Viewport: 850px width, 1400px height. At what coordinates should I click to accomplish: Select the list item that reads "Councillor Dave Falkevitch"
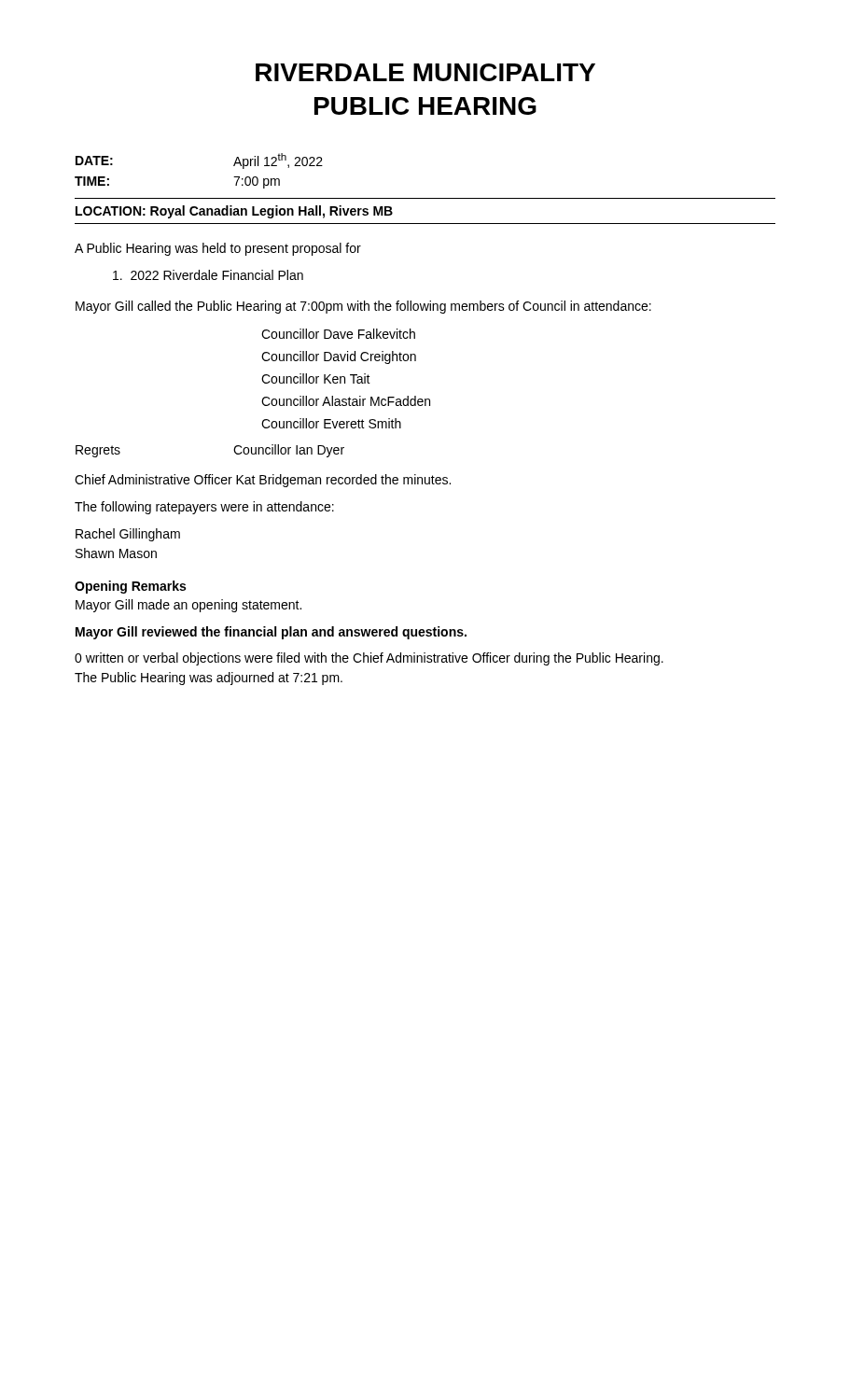[339, 335]
